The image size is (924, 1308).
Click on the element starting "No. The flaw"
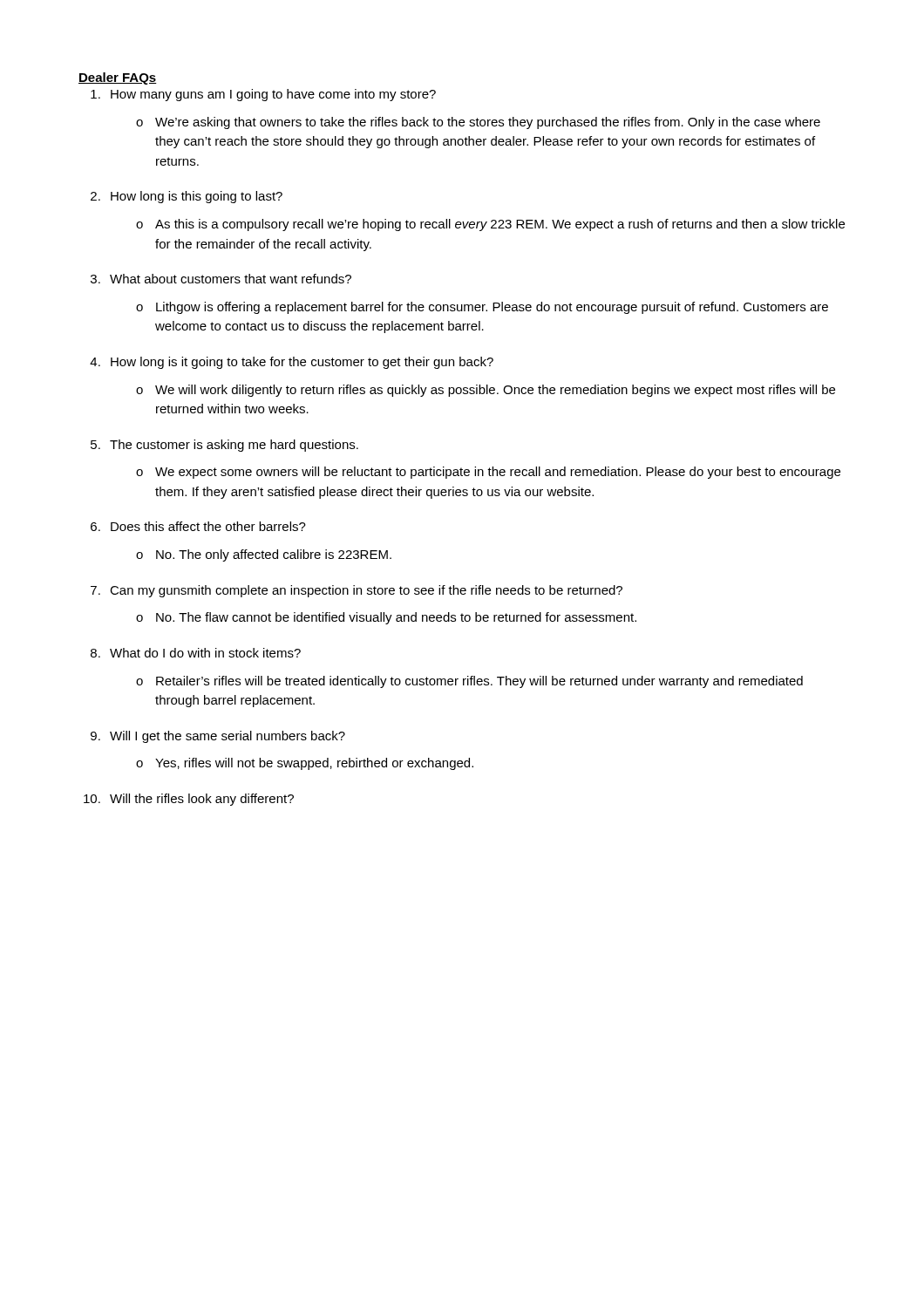pyautogui.click(x=396, y=617)
